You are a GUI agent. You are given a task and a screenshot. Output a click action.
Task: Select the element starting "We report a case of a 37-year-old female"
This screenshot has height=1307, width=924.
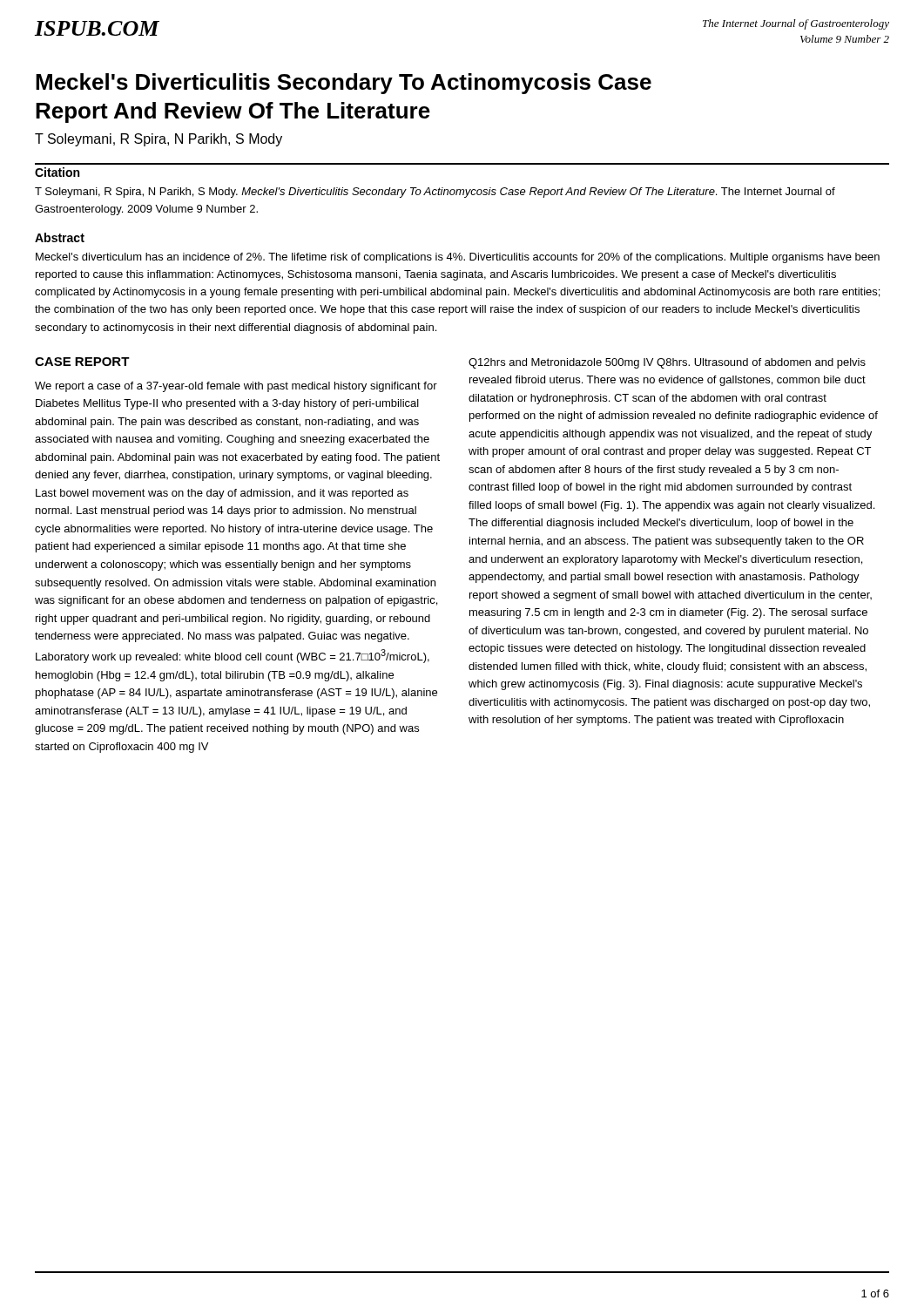[x=237, y=566]
